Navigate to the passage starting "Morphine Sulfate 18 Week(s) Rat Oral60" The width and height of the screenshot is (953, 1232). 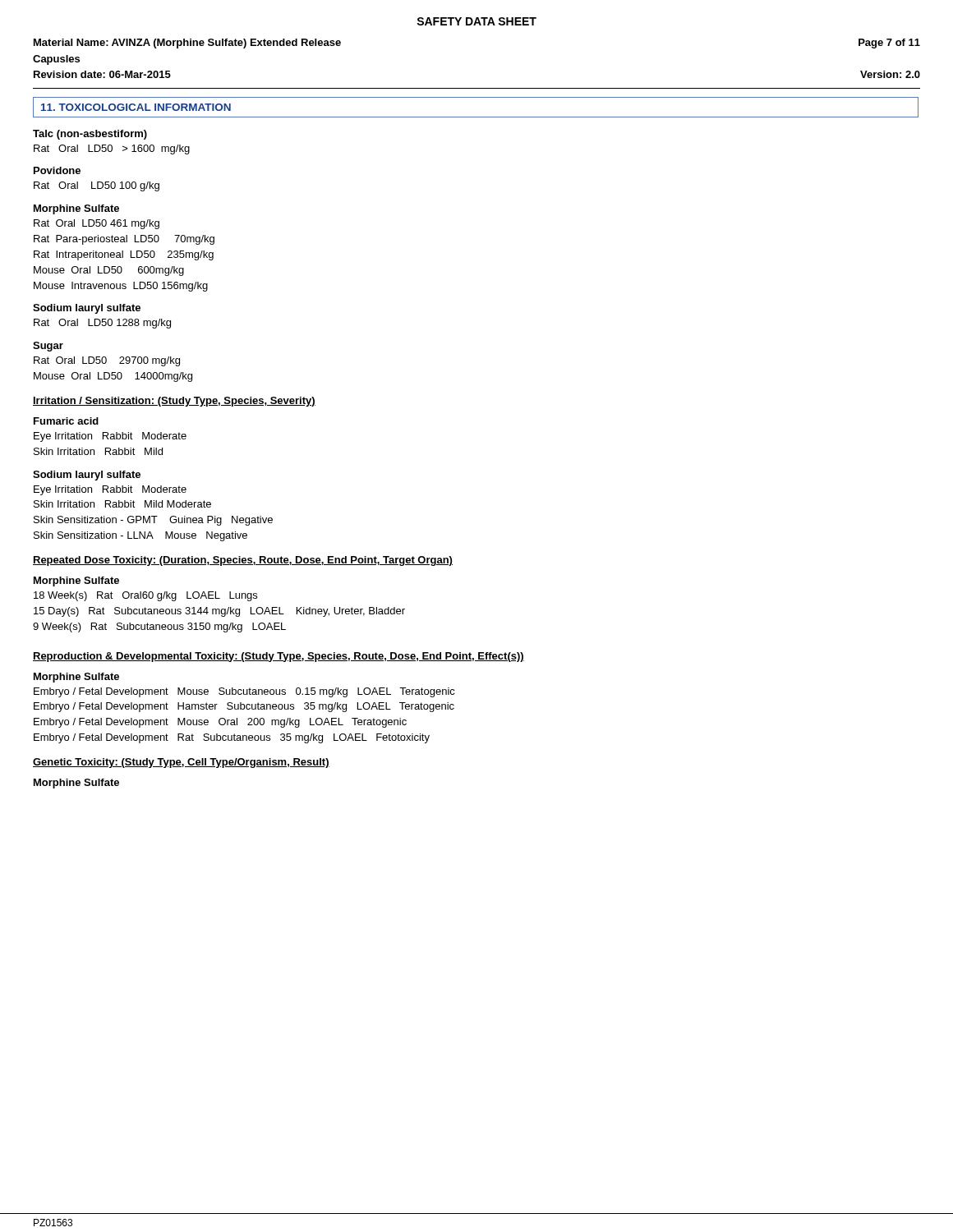tap(76, 582)
